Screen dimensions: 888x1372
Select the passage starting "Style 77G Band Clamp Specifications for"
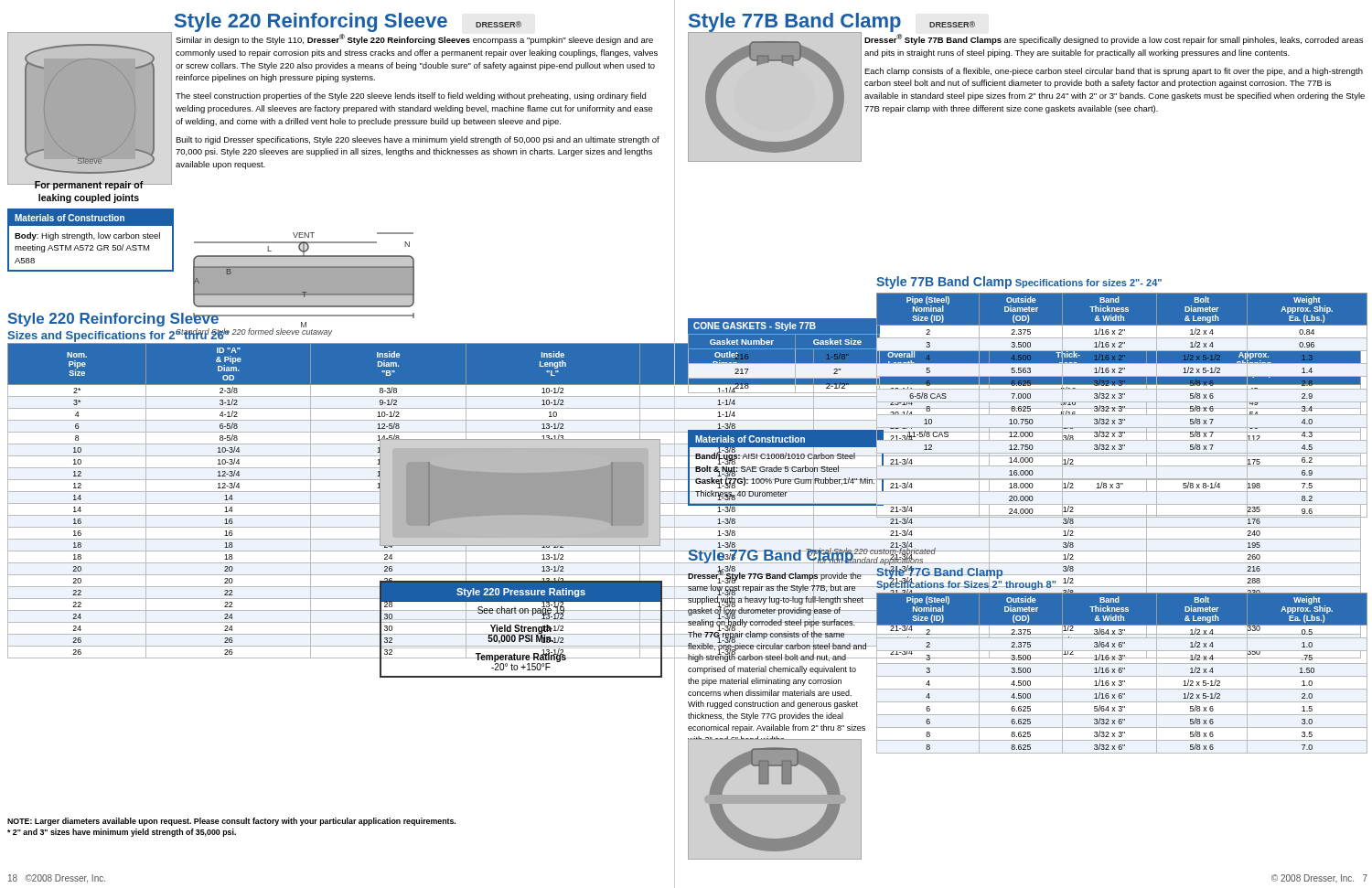[966, 578]
